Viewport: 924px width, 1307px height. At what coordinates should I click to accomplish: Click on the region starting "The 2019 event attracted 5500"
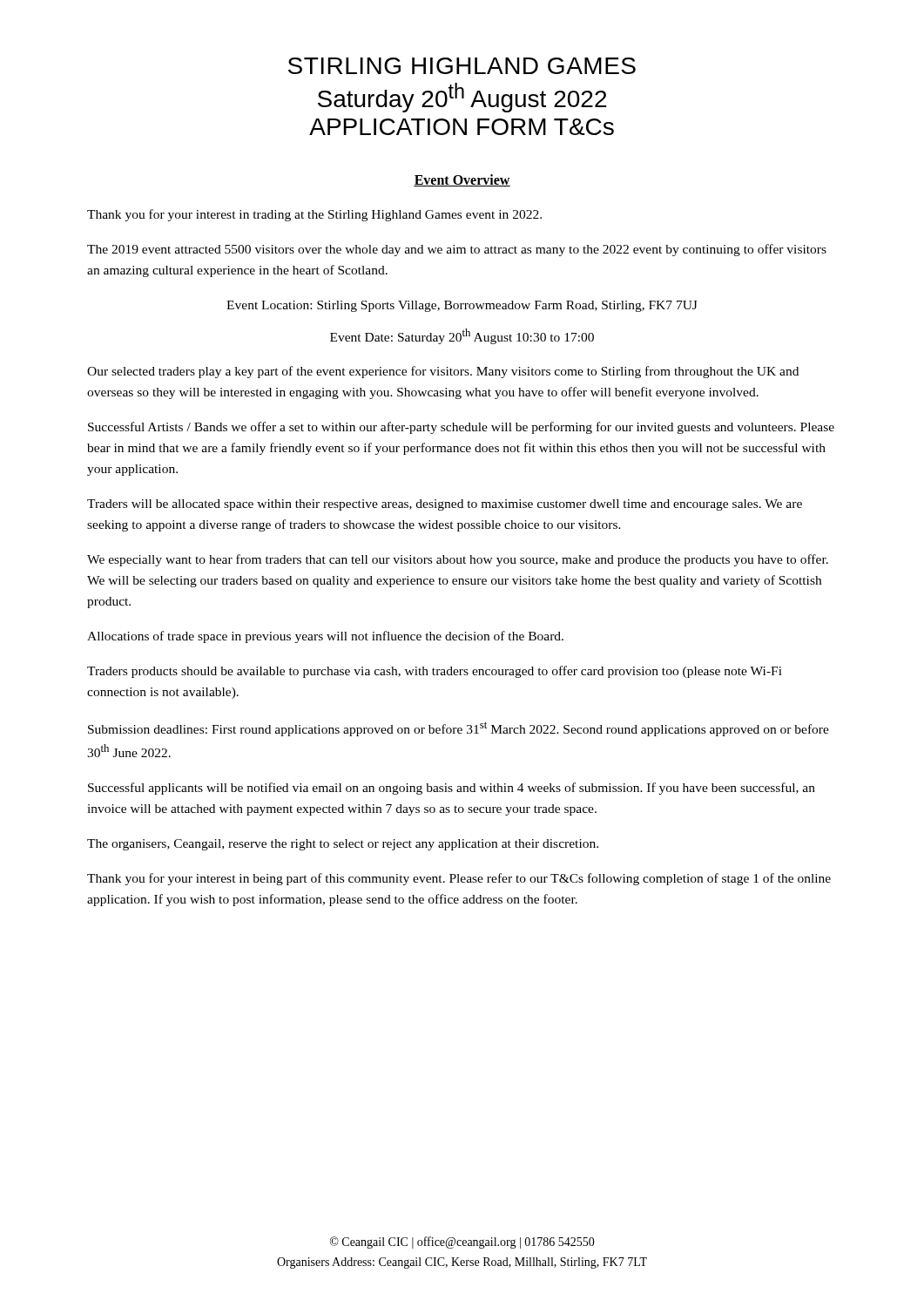(457, 260)
